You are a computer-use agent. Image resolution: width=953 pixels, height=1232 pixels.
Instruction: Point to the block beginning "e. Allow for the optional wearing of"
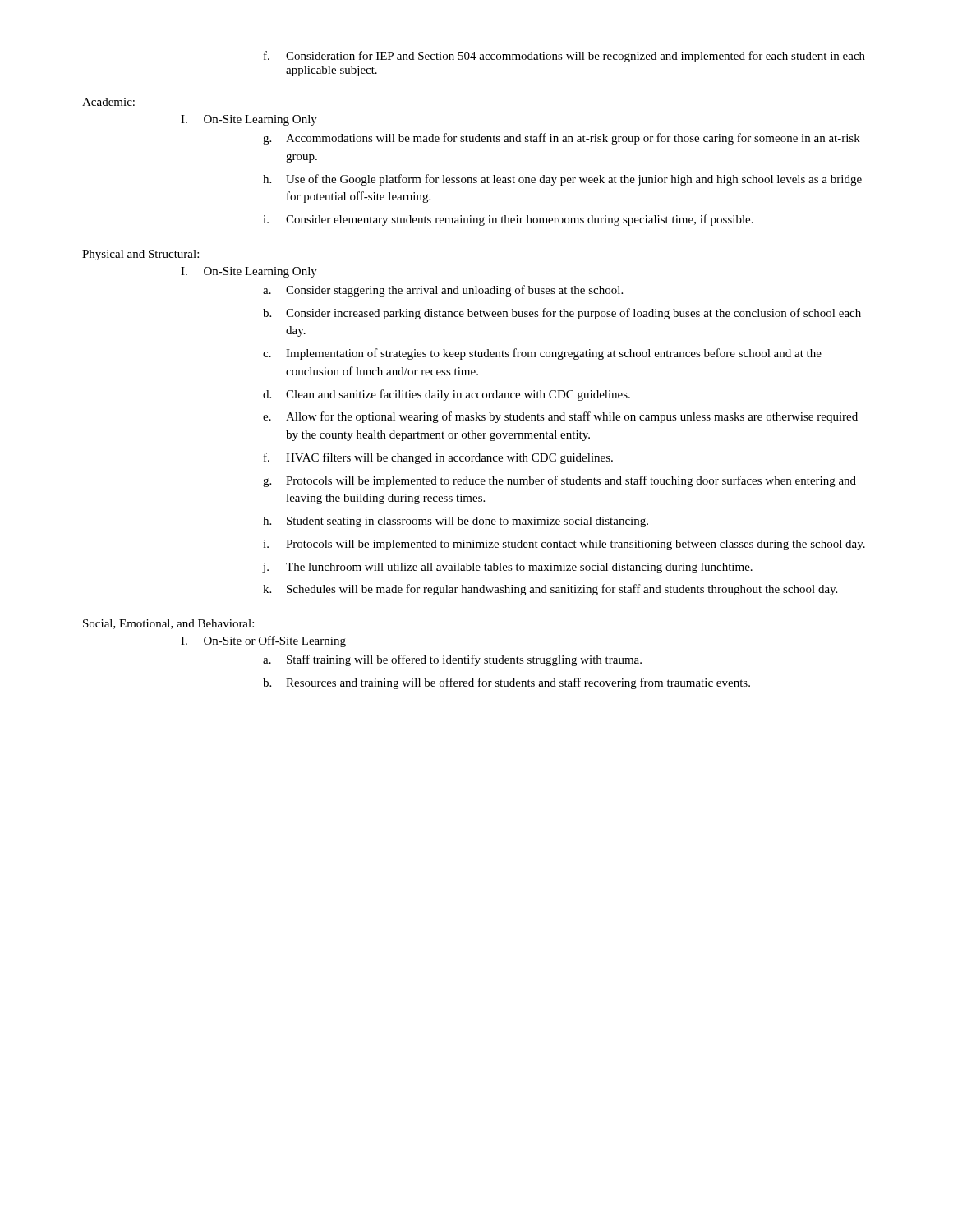567,426
